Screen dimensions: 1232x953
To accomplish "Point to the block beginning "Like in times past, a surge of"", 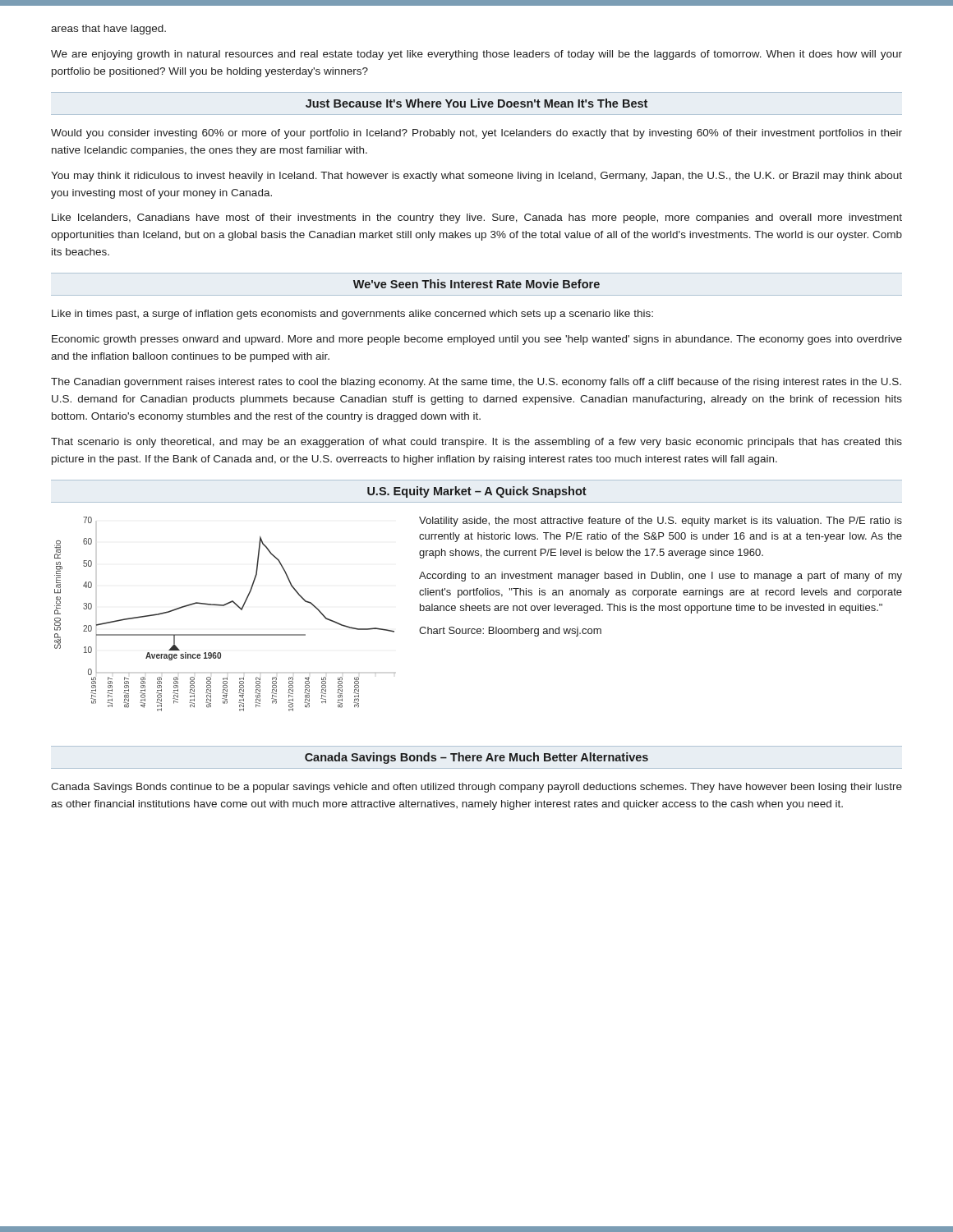I will point(352,314).
